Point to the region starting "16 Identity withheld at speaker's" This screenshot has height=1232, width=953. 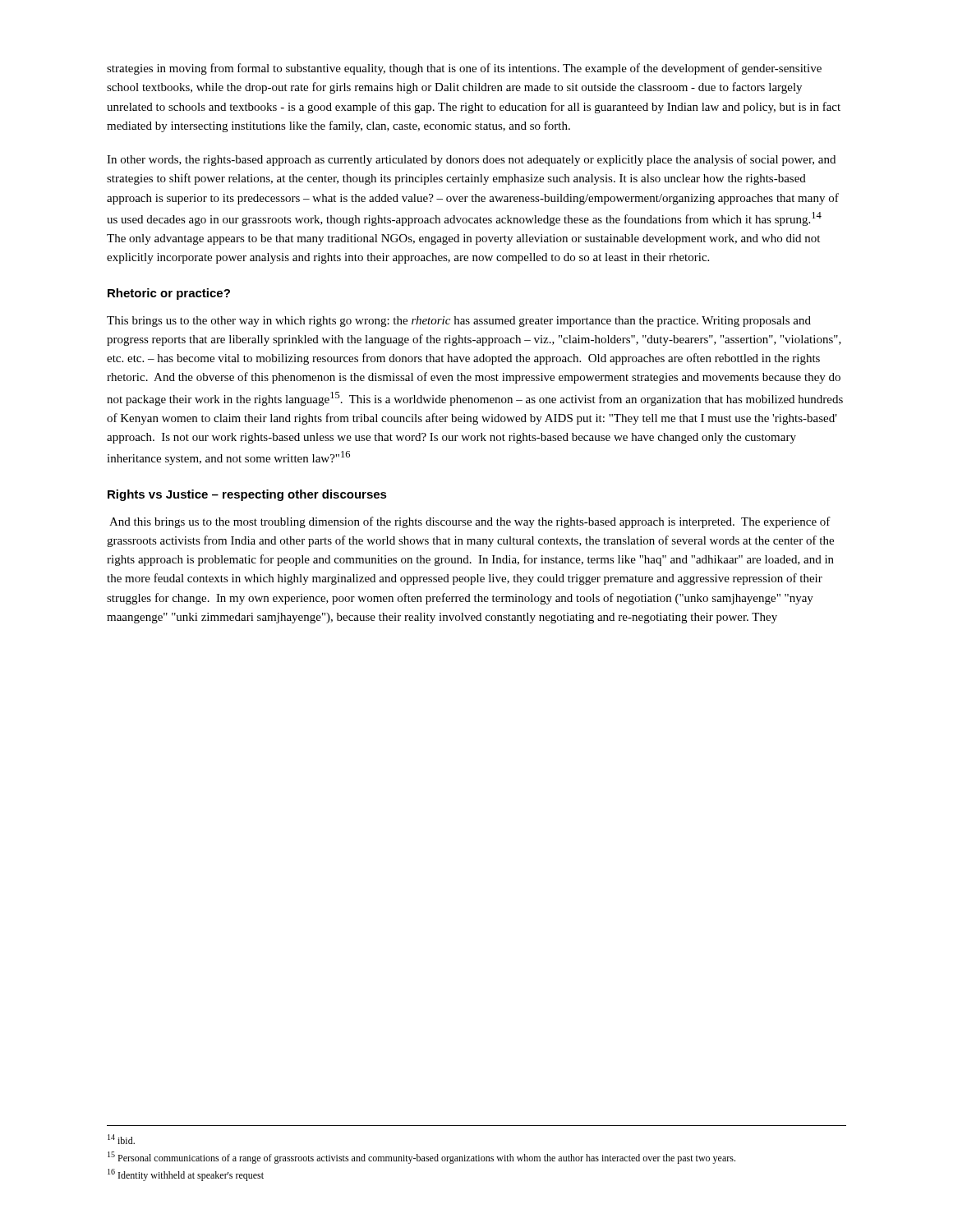click(185, 1174)
